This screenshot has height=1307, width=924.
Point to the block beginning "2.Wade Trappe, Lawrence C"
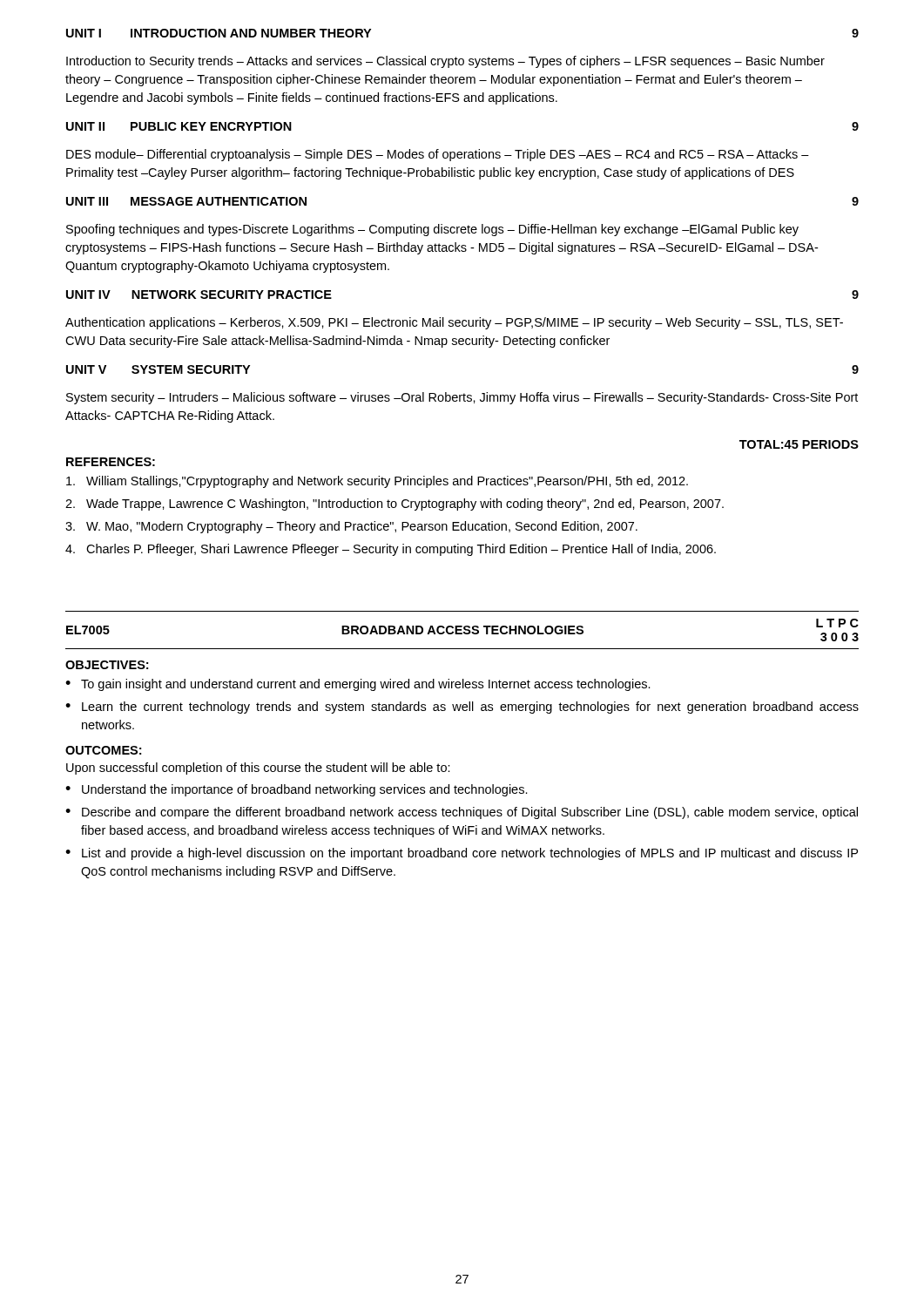pyautogui.click(x=395, y=504)
